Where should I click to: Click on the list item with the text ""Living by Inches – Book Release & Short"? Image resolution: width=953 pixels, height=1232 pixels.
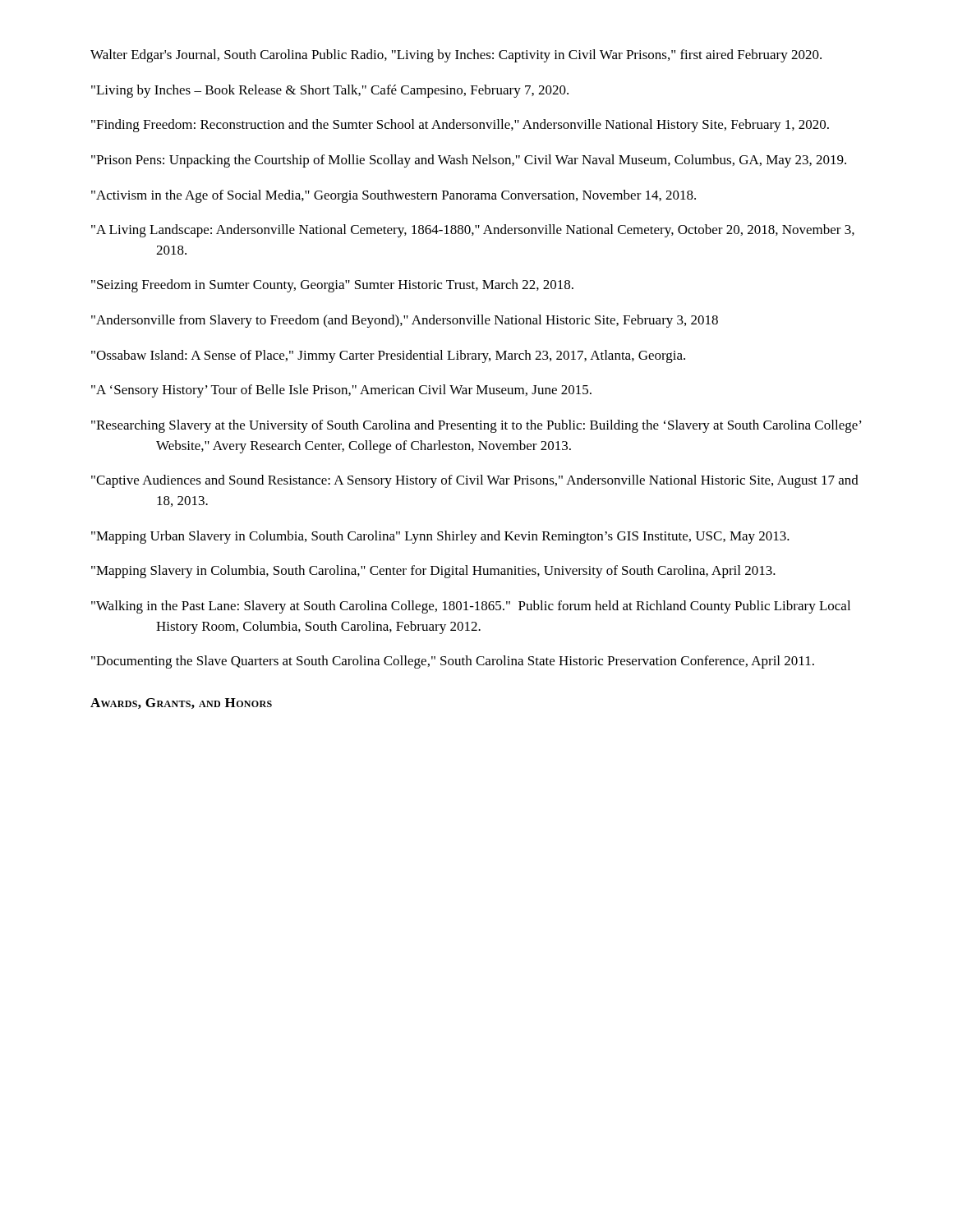pos(330,90)
